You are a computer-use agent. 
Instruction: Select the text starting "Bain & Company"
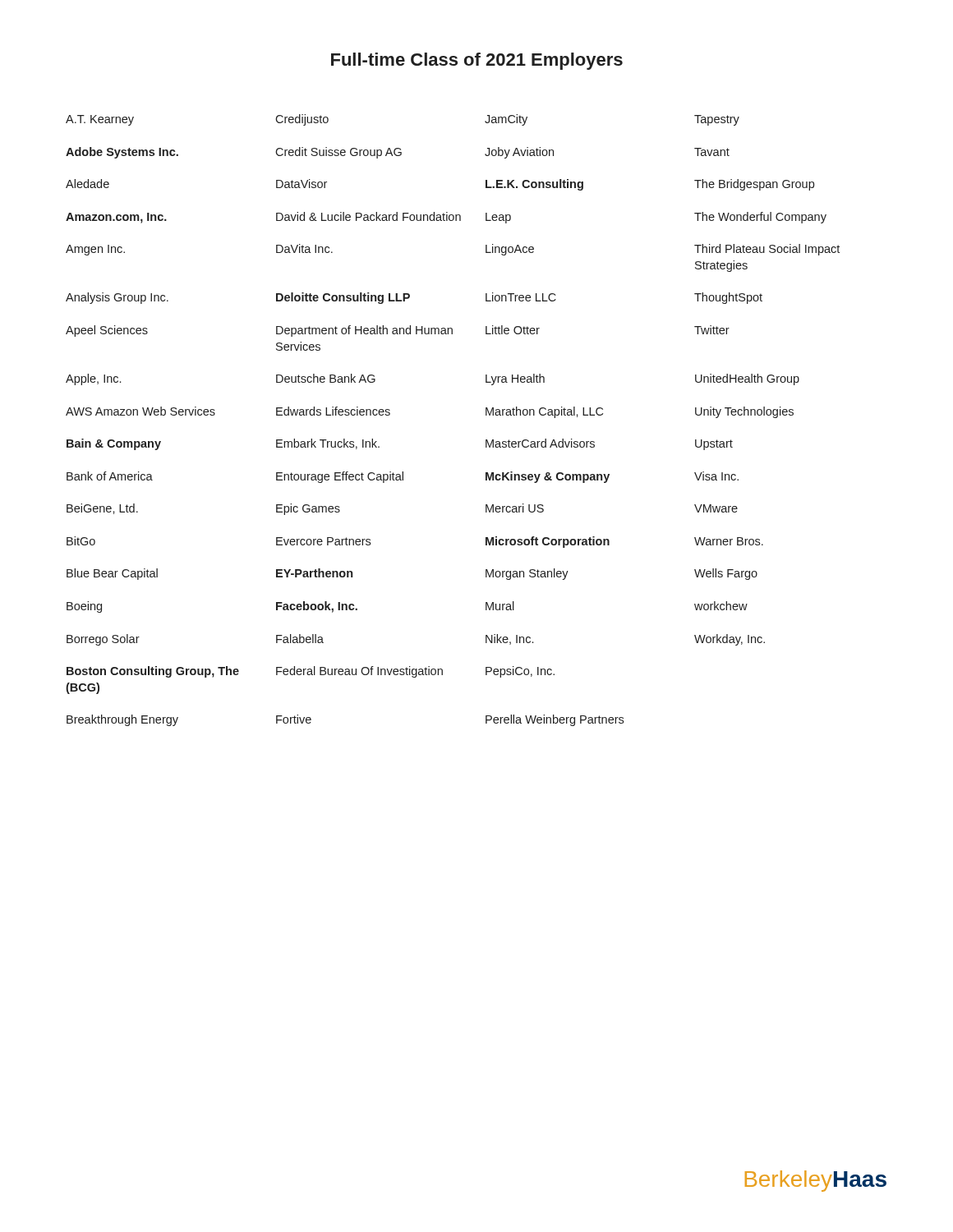(x=113, y=444)
